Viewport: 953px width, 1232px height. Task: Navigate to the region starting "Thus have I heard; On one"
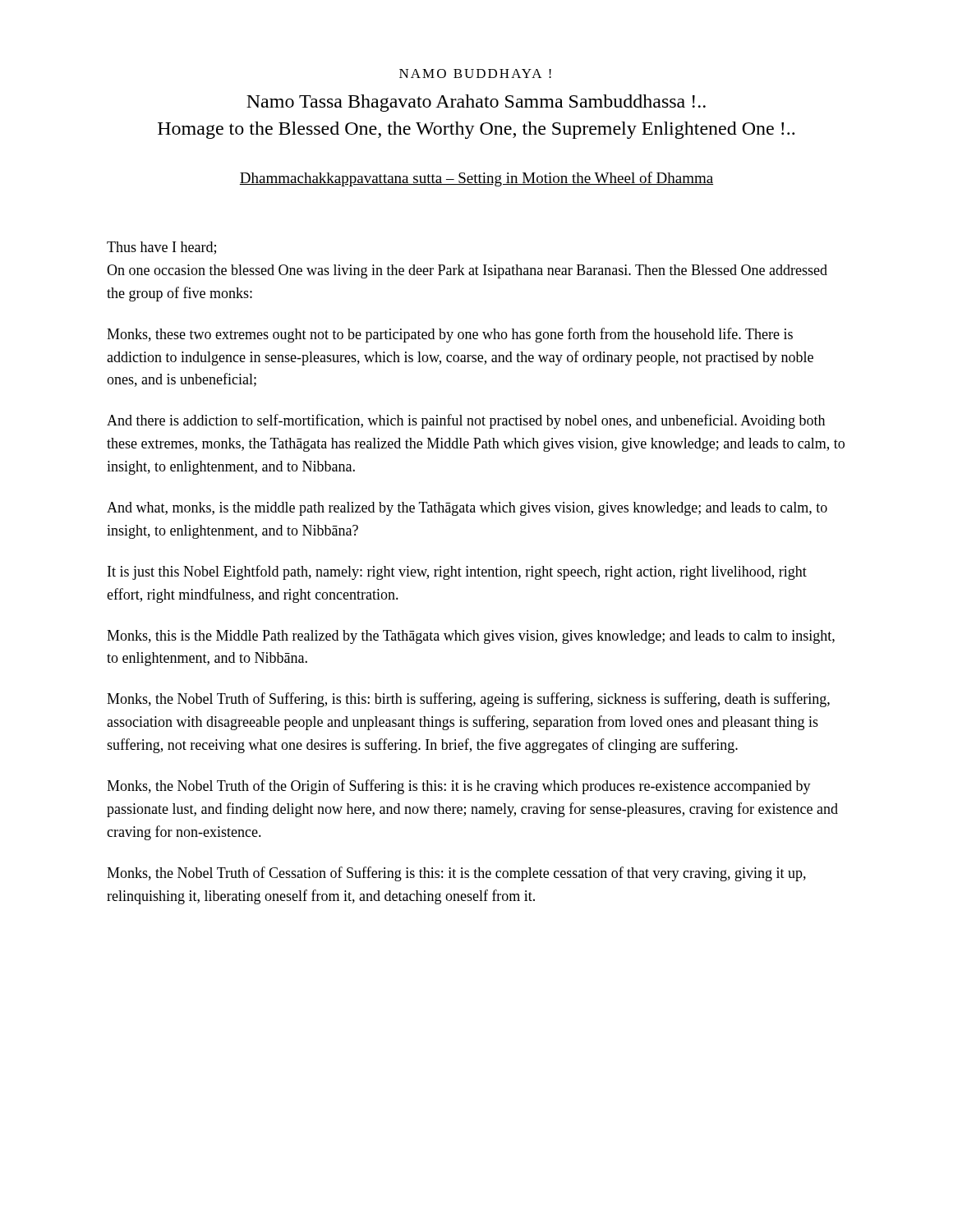[x=467, y=270]
